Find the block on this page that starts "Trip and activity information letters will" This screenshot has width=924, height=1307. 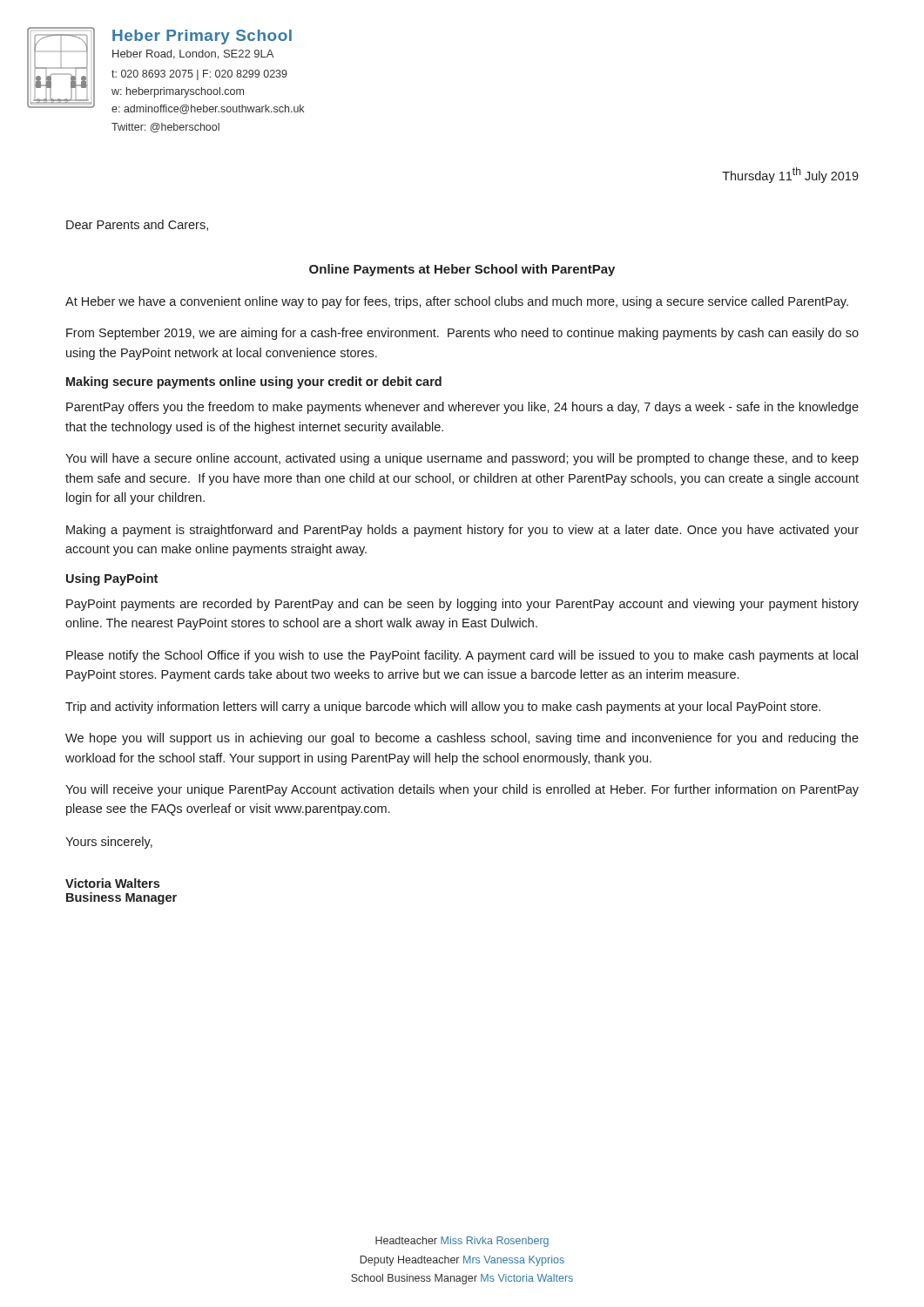click(x=443, y=706)
